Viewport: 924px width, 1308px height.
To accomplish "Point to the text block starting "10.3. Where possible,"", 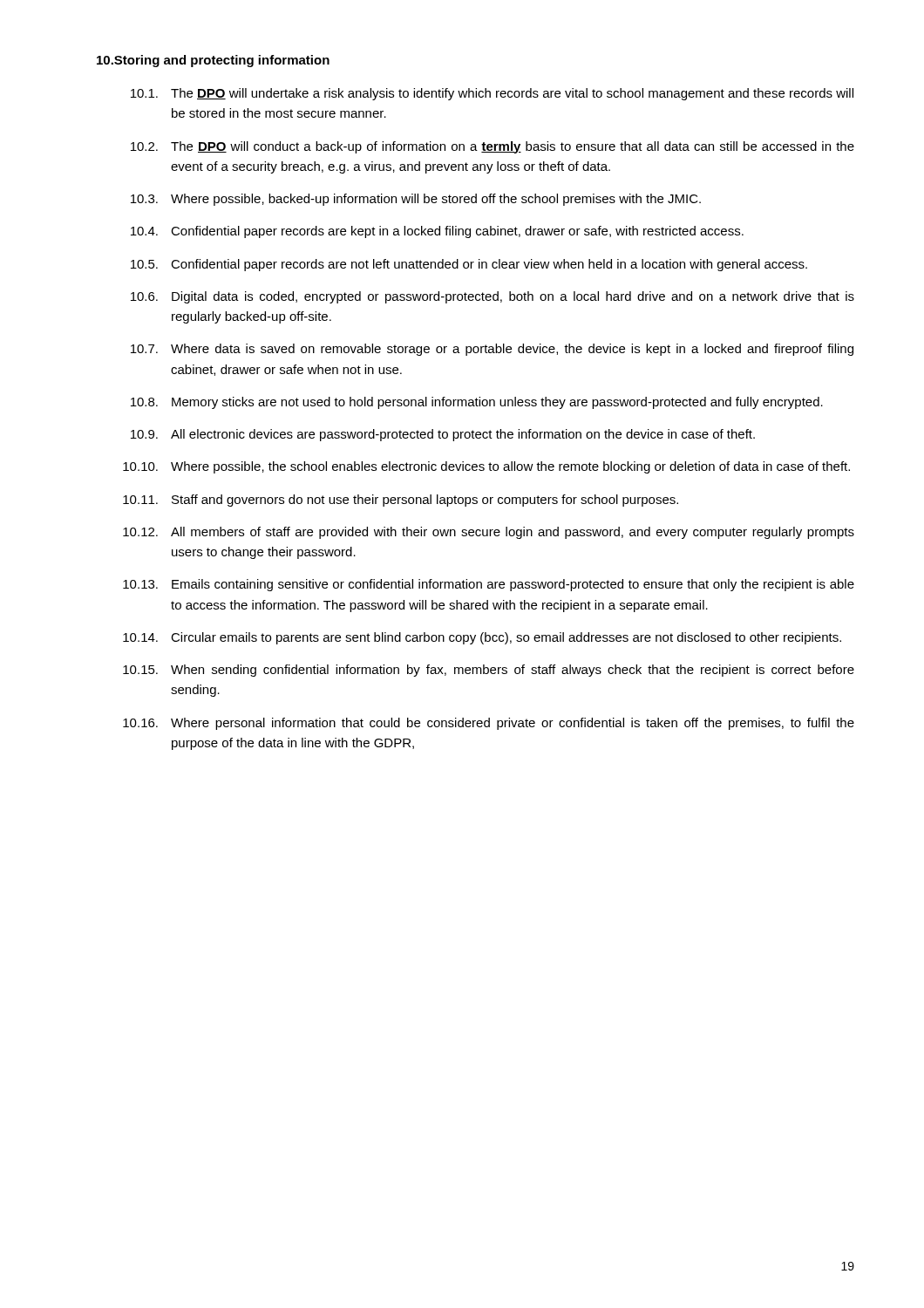I will pyautogui.click(x=475, y=198).
